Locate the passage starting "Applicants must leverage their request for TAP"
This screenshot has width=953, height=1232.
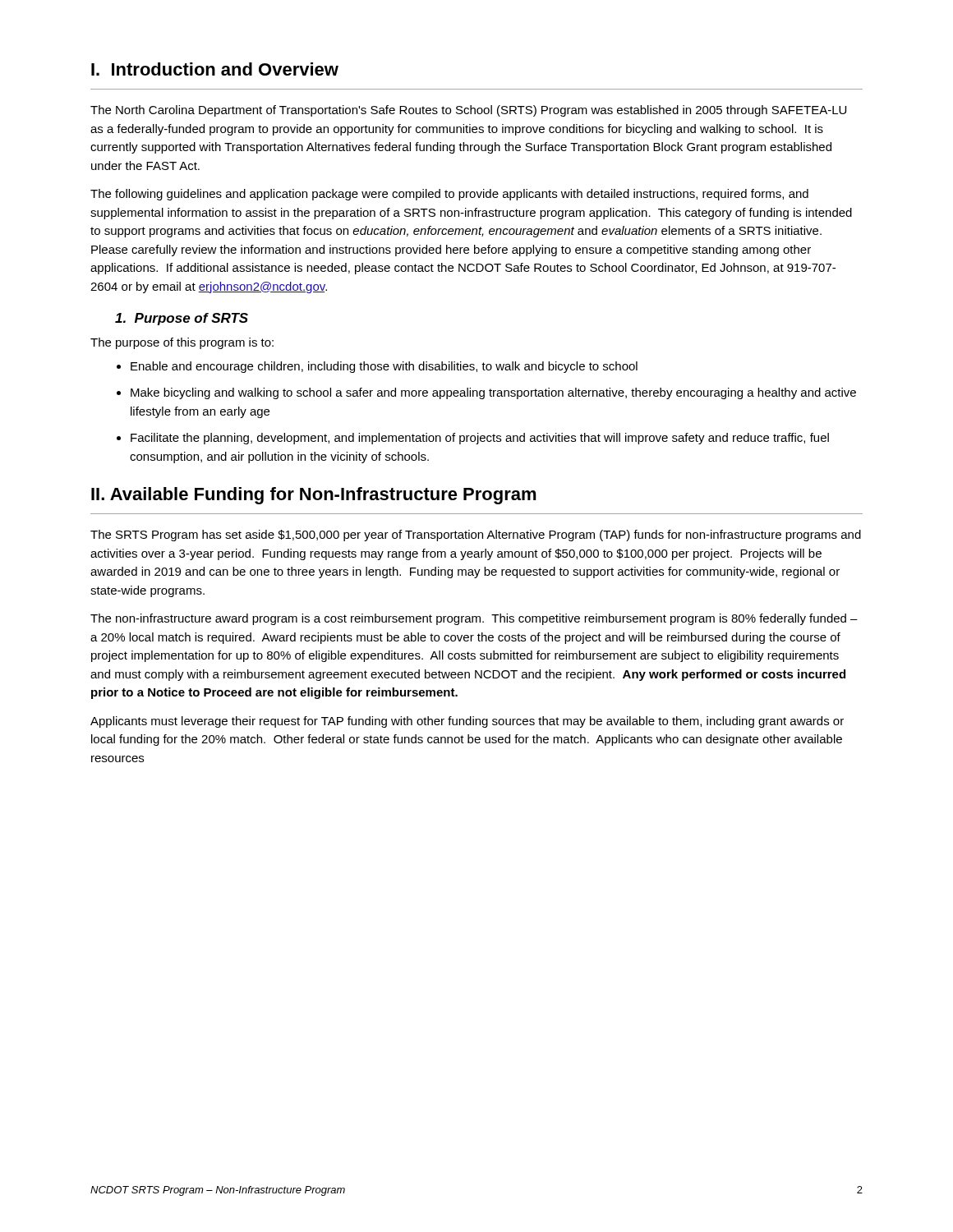[467, 739]
